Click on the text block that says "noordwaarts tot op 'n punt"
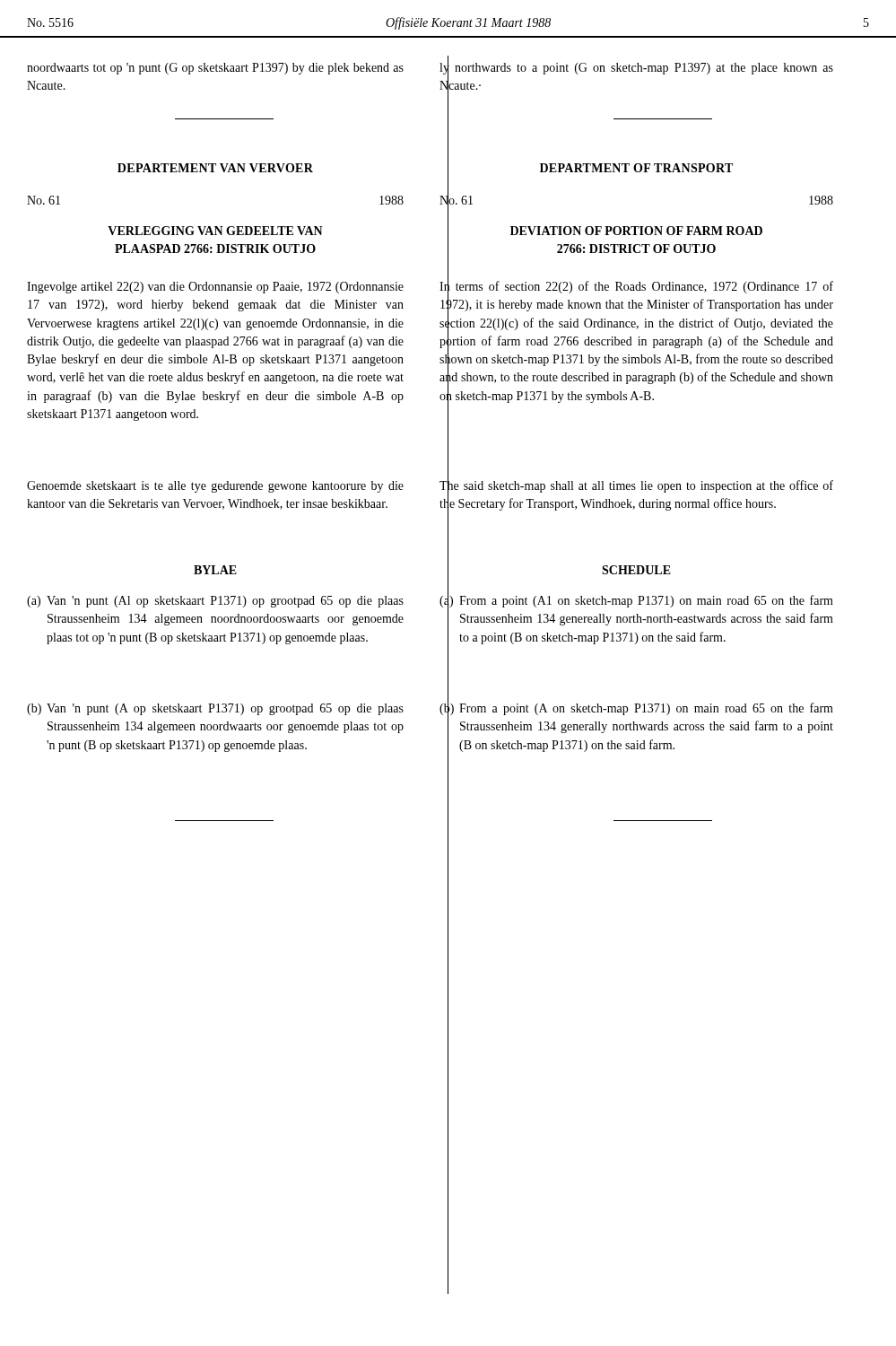The image size is (896, 1346). [x=215, y=77]
